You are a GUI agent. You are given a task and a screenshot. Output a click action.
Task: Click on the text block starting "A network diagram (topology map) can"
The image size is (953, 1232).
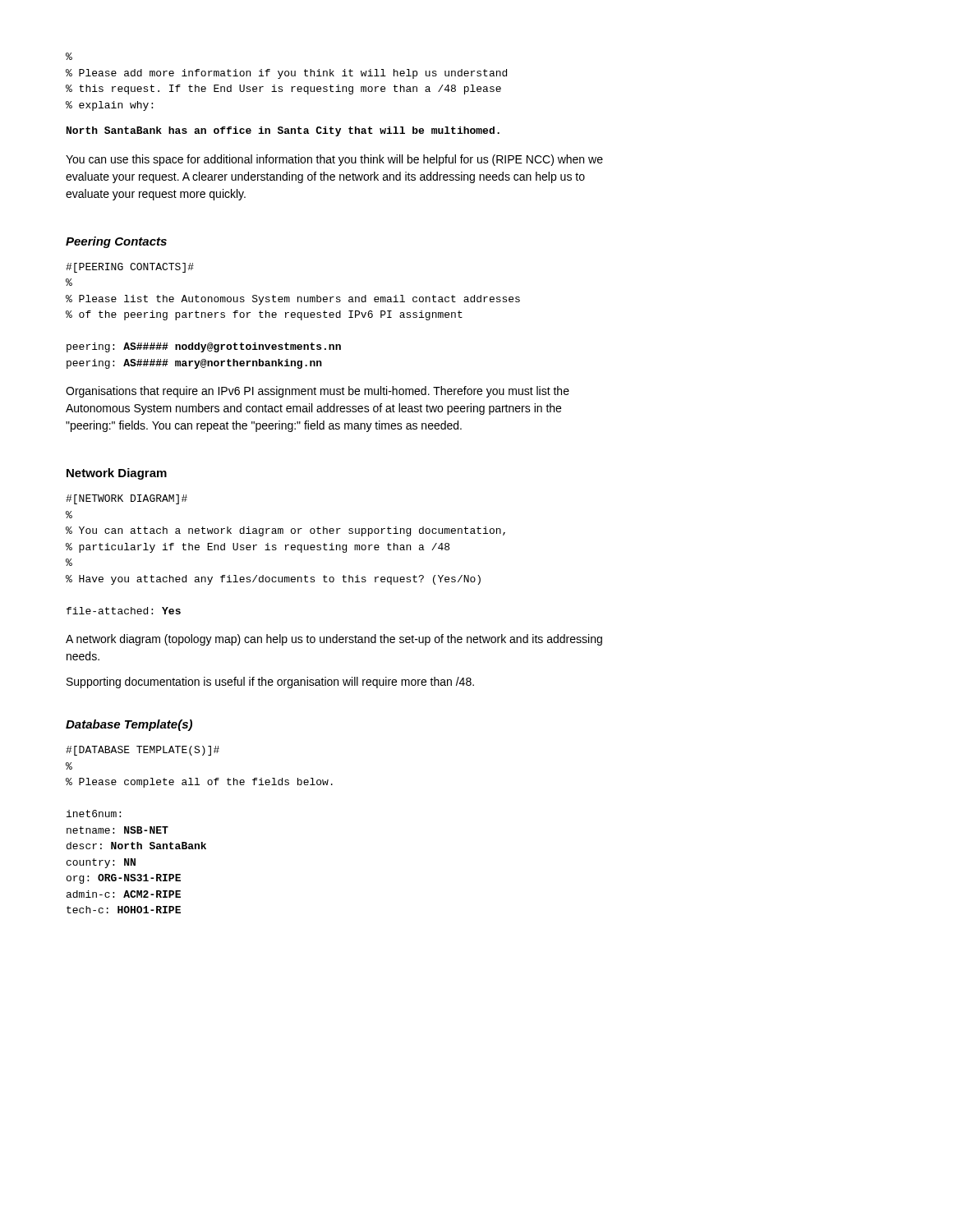point(334,648)
